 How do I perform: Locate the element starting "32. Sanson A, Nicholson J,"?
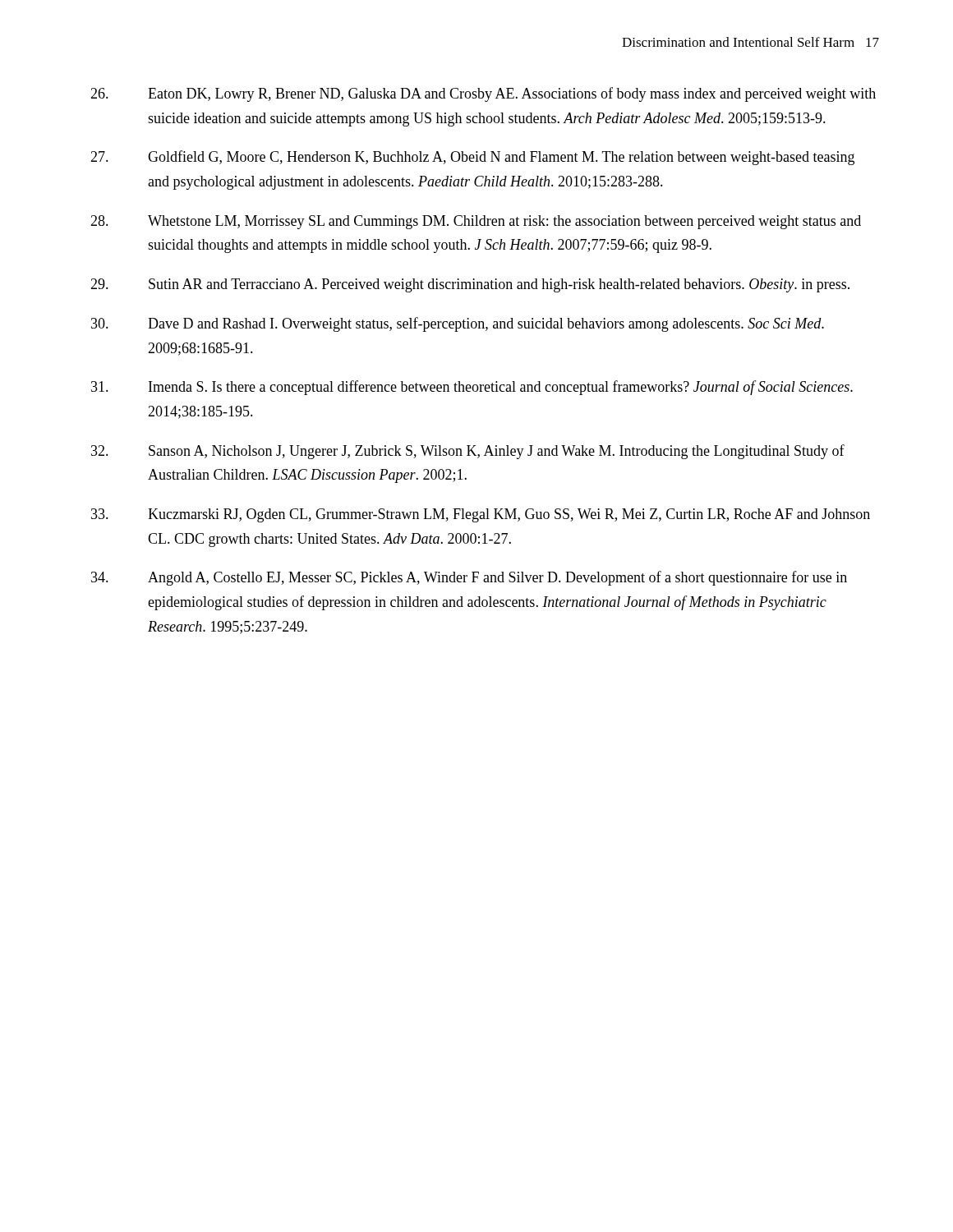[x=485, y=463]
